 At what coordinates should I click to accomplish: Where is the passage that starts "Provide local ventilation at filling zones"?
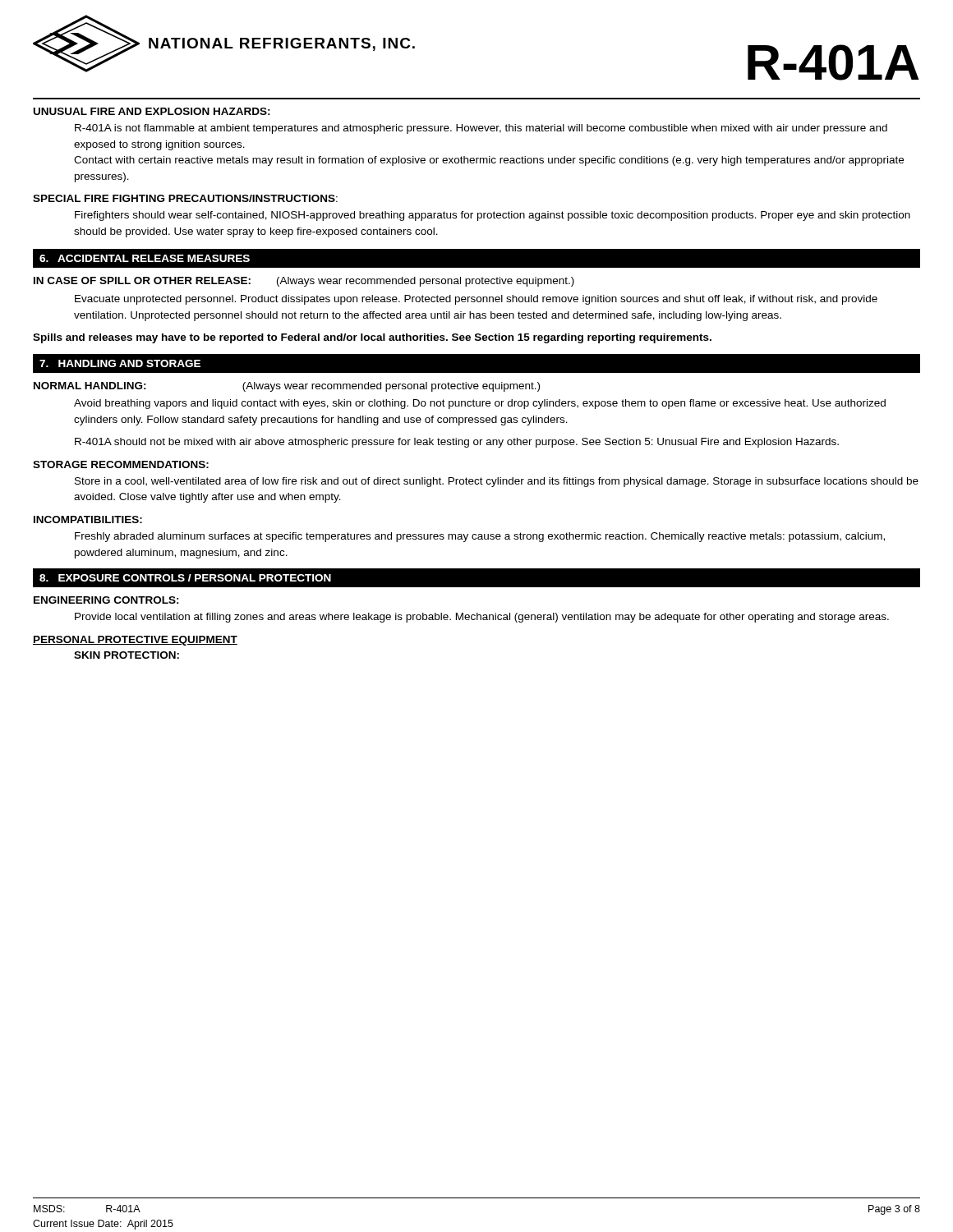[x=482, y=616]
